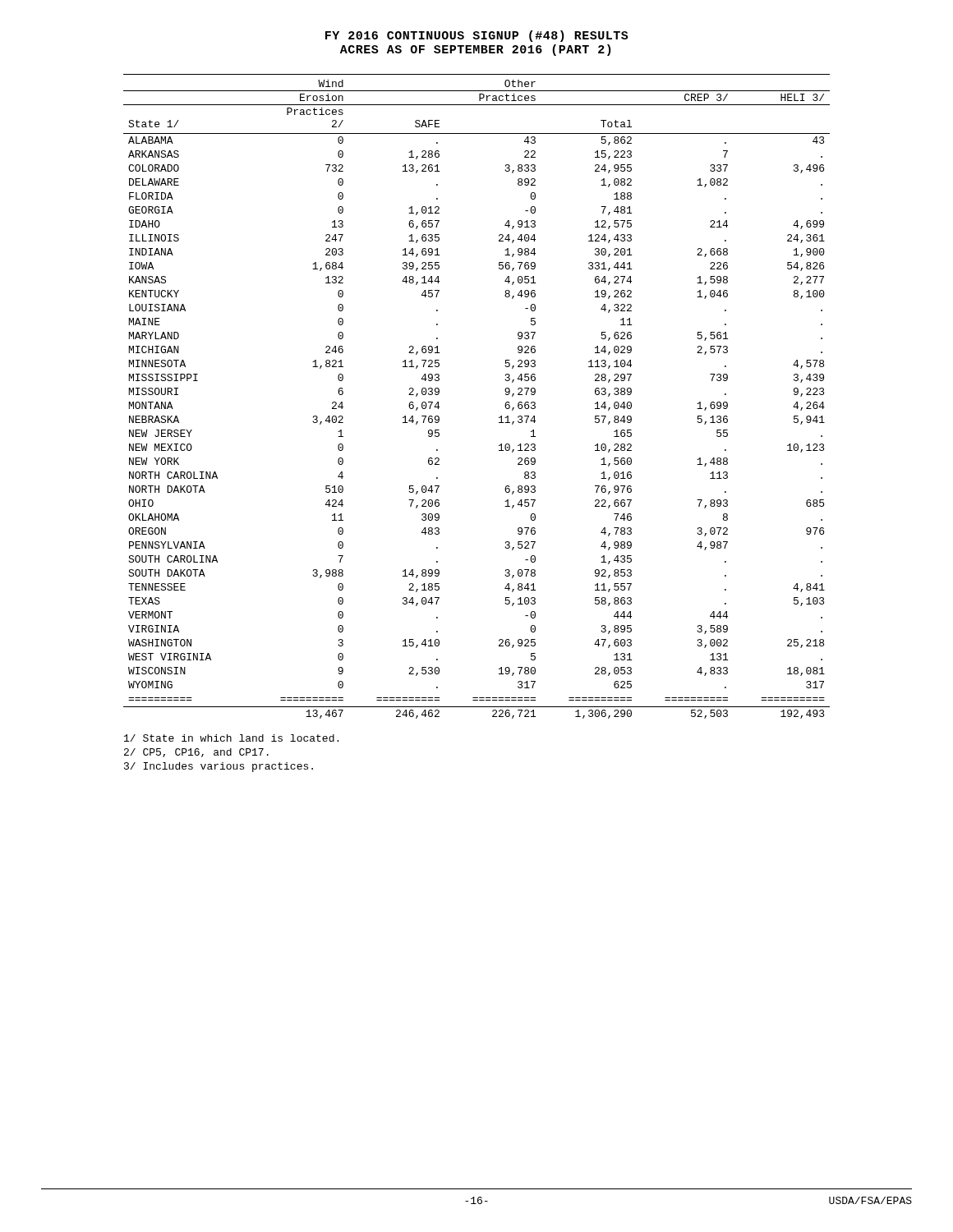This screenshot has height=1232, width=953.
Task: Select the passage starting "3/ Includes various practices."
Action: 219,767
